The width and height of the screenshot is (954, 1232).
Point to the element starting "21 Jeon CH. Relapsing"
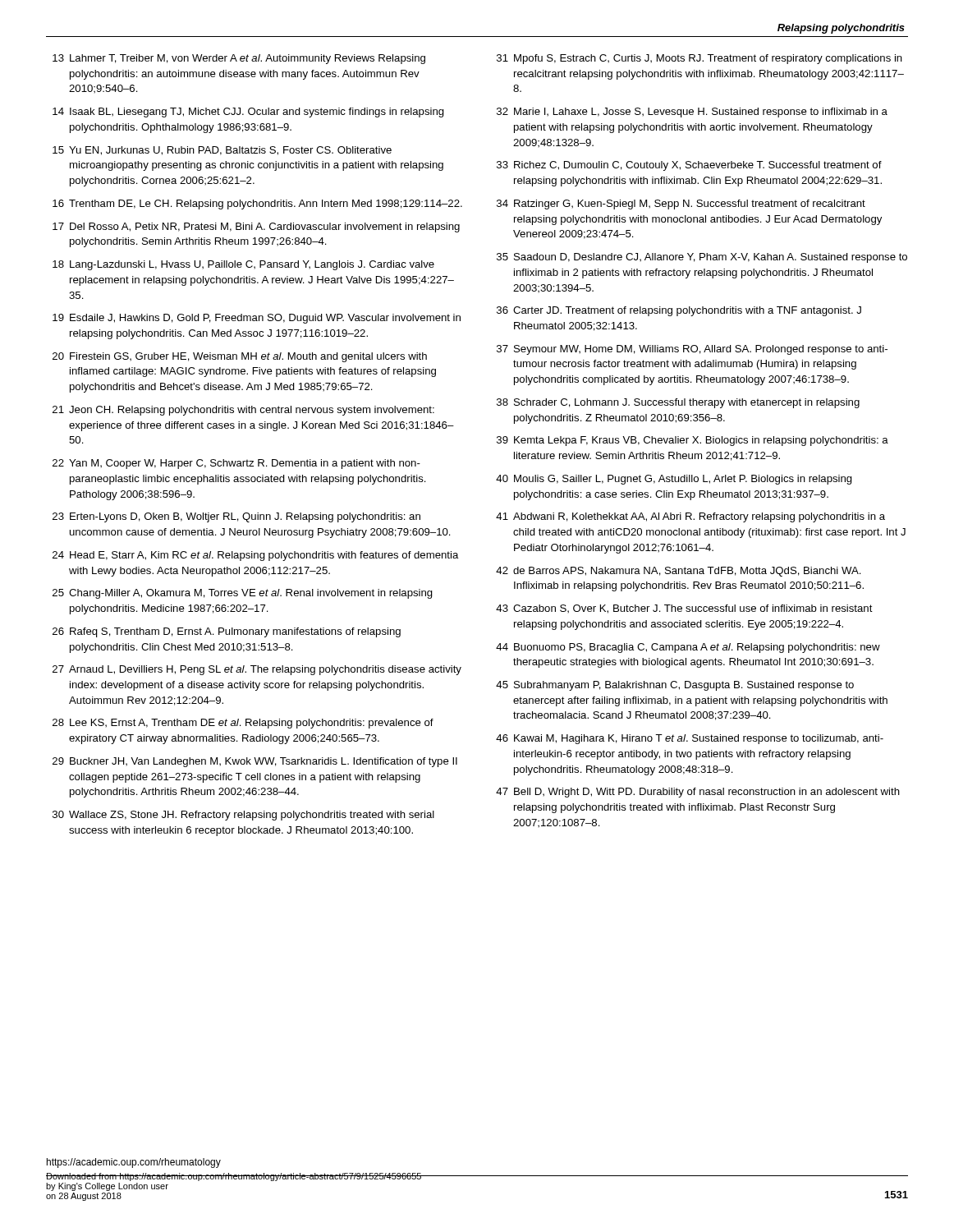click(255, 425)
